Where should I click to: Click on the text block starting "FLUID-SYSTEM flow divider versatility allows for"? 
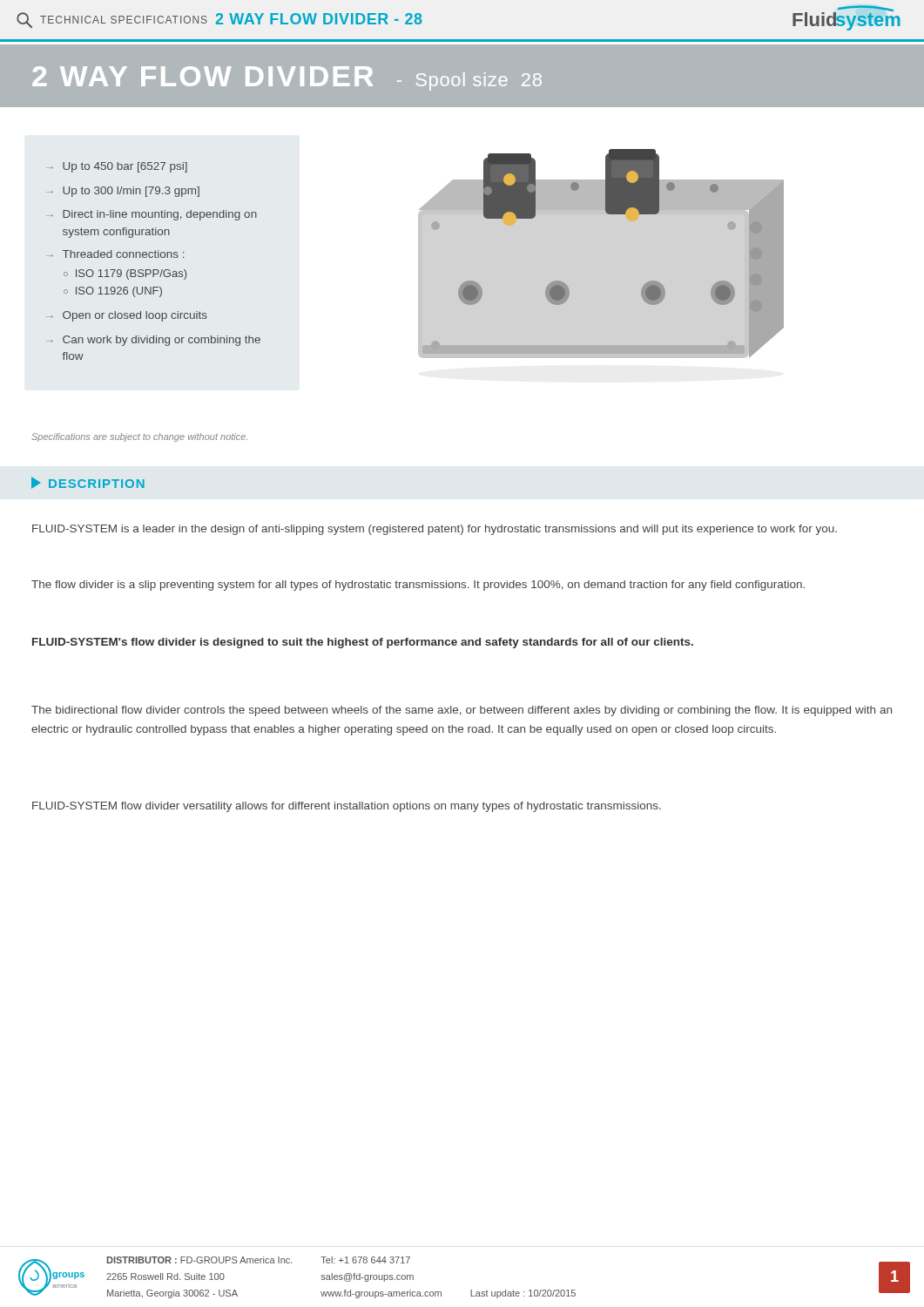[x=346, y=806]
